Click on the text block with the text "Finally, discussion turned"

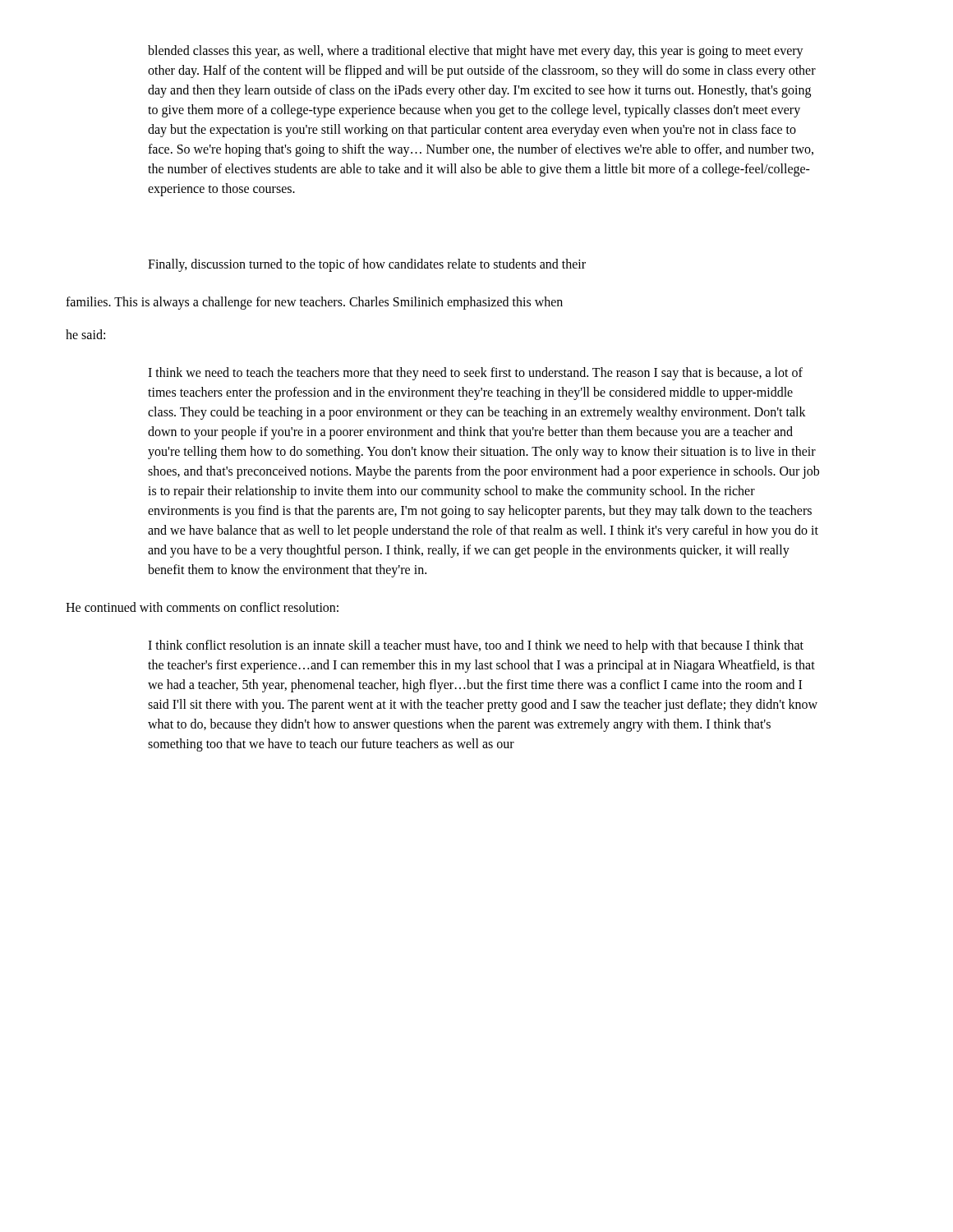[x=485, y=265]
